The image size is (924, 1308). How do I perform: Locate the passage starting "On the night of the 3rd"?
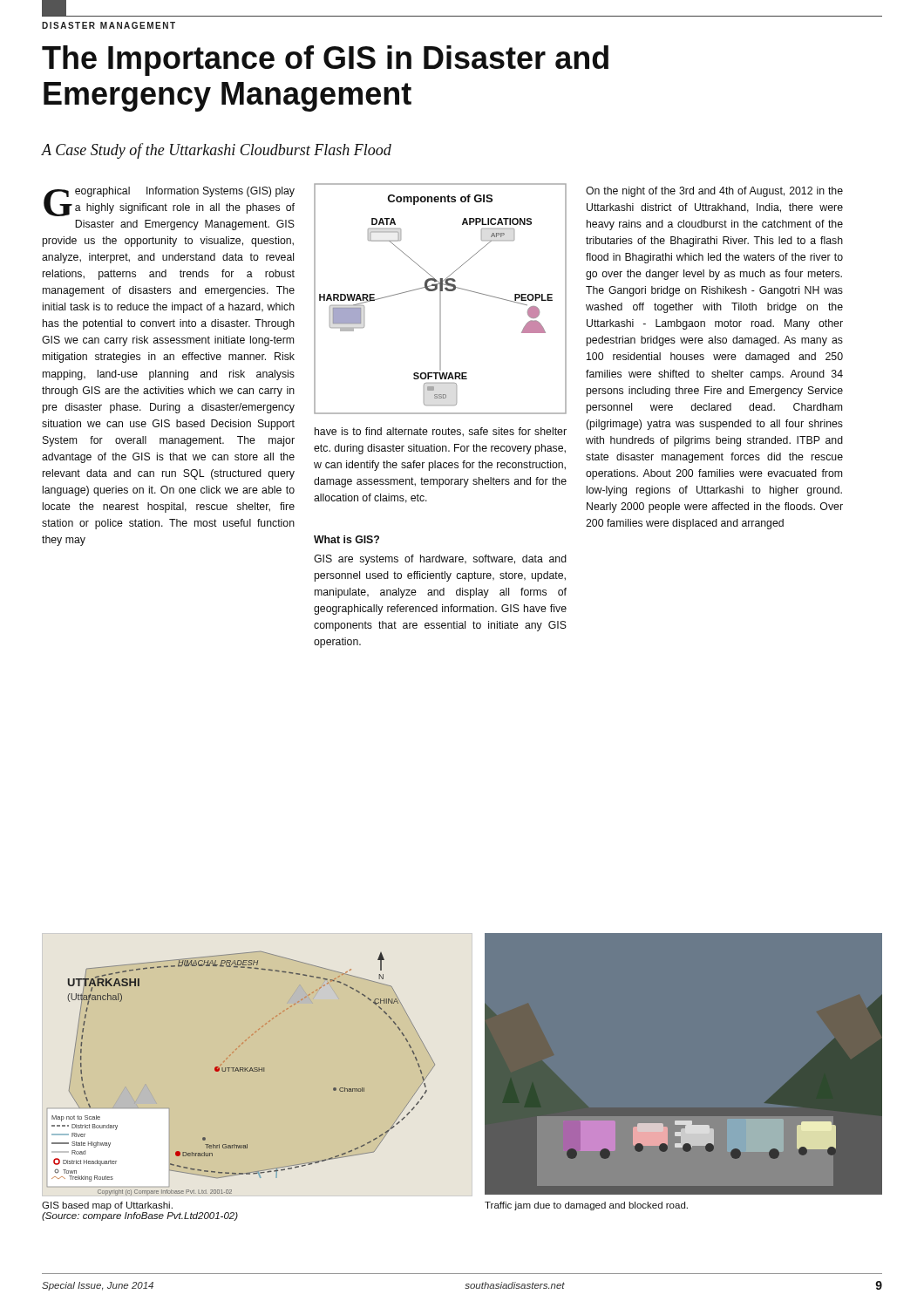click(x=714, y=357)
